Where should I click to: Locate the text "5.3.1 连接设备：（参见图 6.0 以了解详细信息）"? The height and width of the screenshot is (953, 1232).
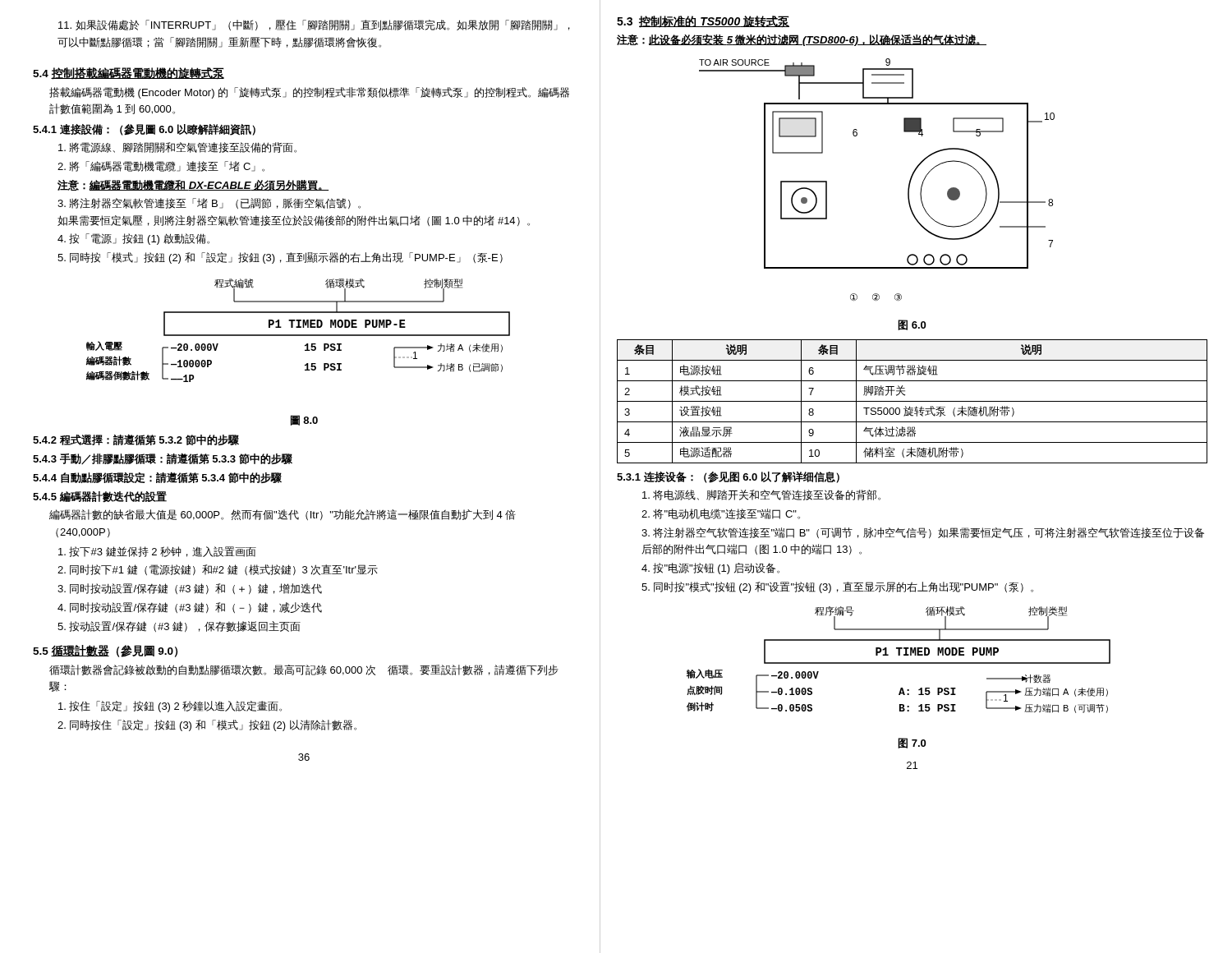point(731,477)
